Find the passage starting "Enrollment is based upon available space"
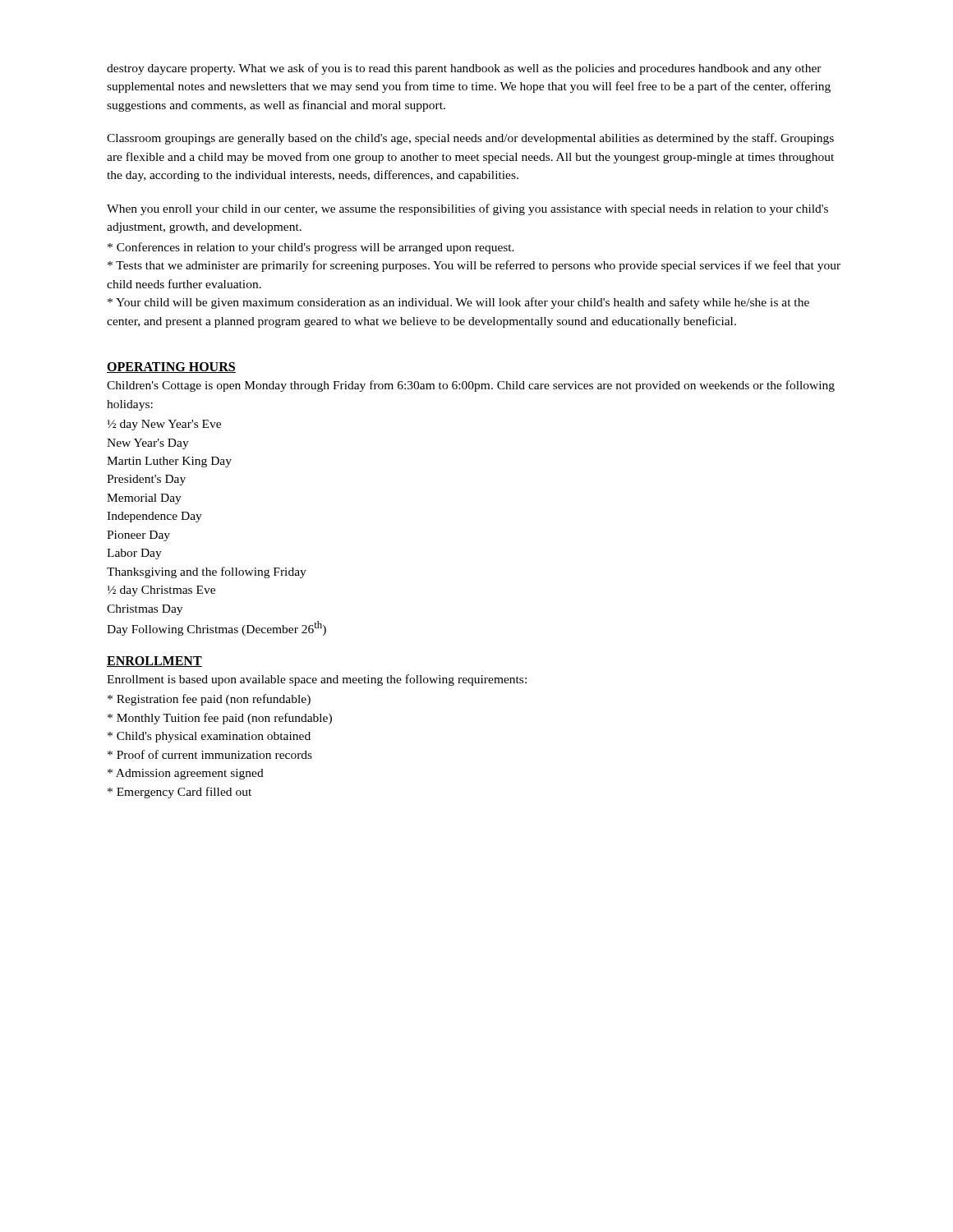Image resolution: width=953 pixels, height=1232 pixels. (x=317, y=679)
